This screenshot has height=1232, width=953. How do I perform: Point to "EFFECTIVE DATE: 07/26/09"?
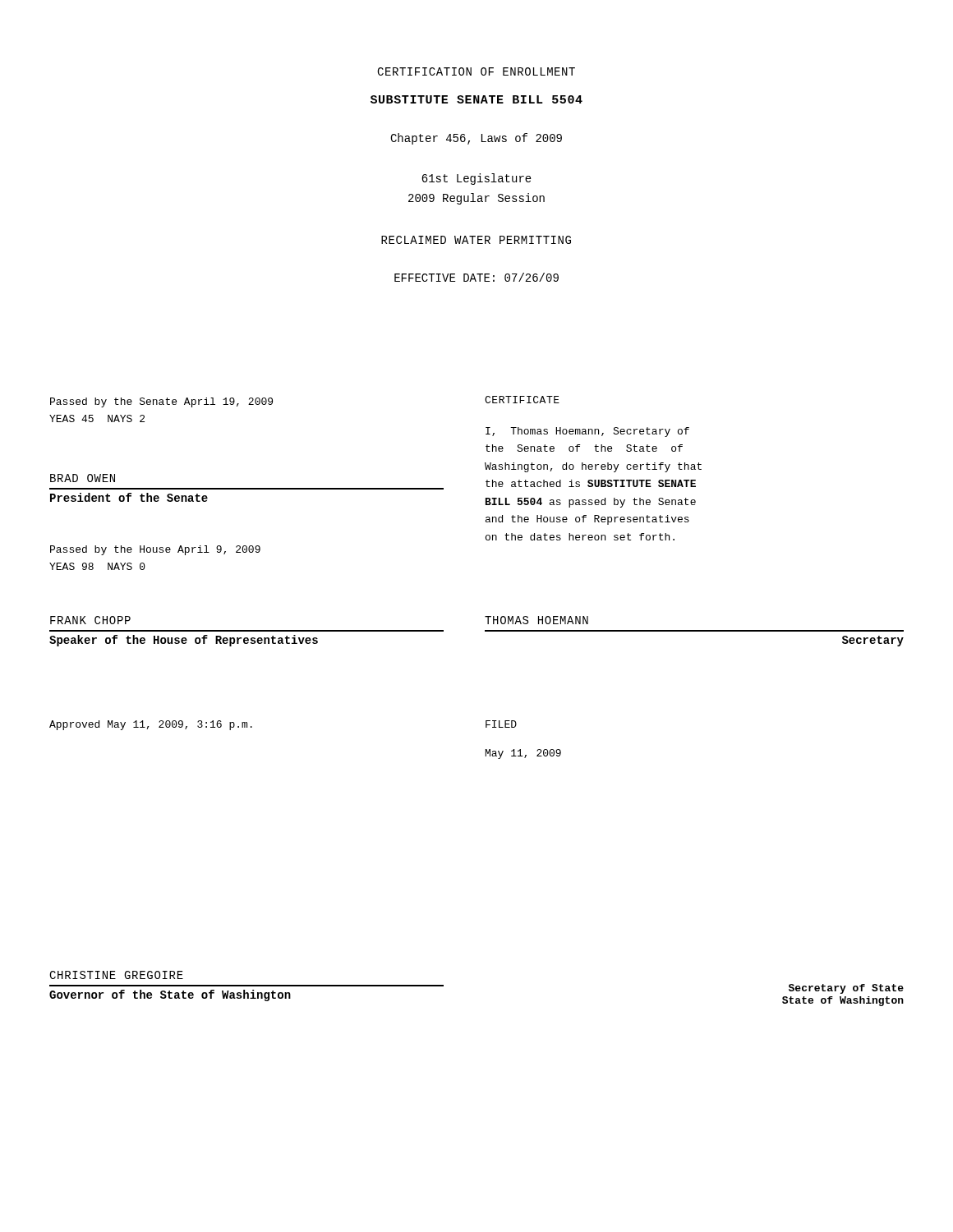point(476,278)
